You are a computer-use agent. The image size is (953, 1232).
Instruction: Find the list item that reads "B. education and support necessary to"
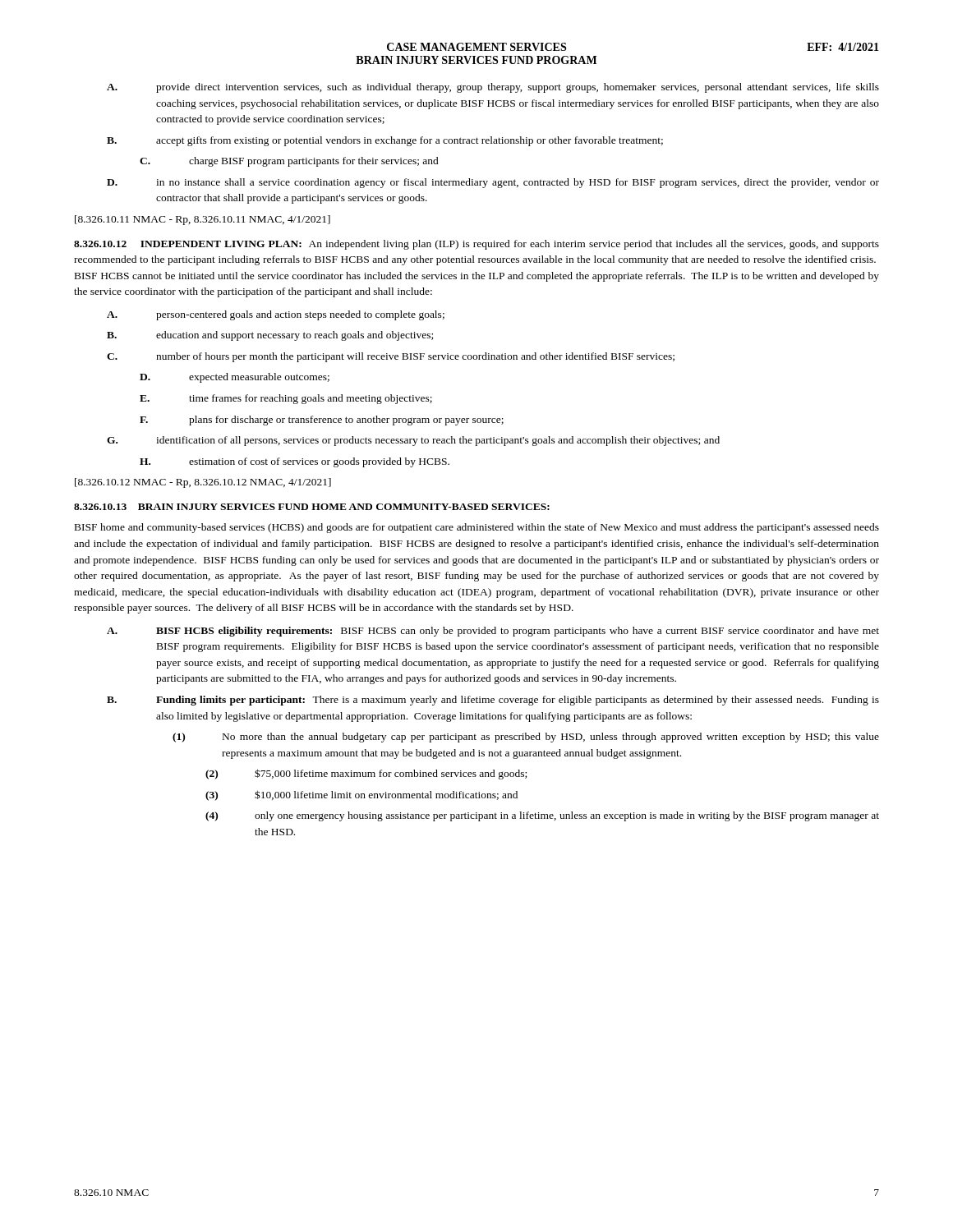[x=270, y=336]
